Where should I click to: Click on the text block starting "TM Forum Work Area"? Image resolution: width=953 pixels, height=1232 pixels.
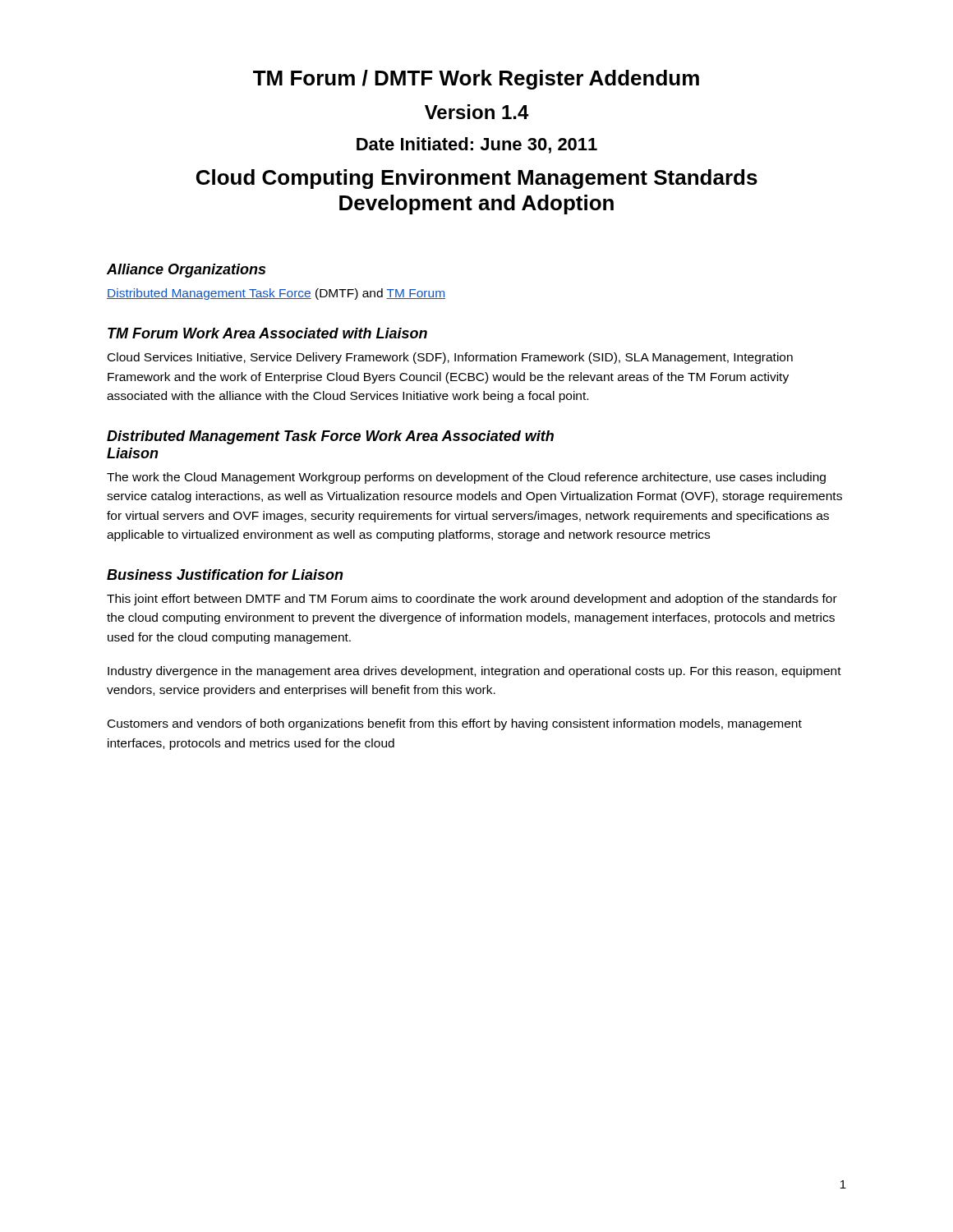(267, 334)
